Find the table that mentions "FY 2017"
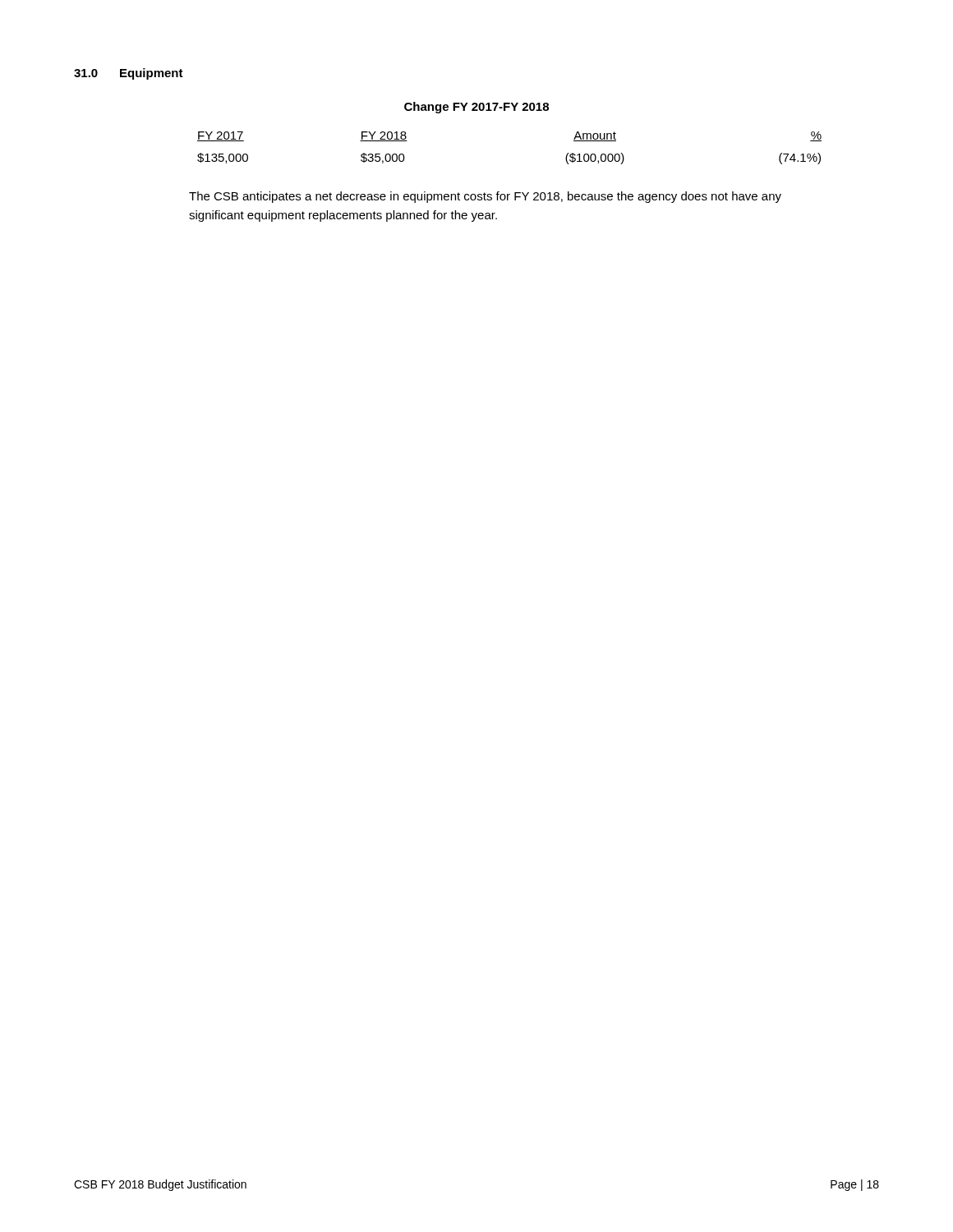The width and height of the screenshot is (953, 1232). point(509,148)
